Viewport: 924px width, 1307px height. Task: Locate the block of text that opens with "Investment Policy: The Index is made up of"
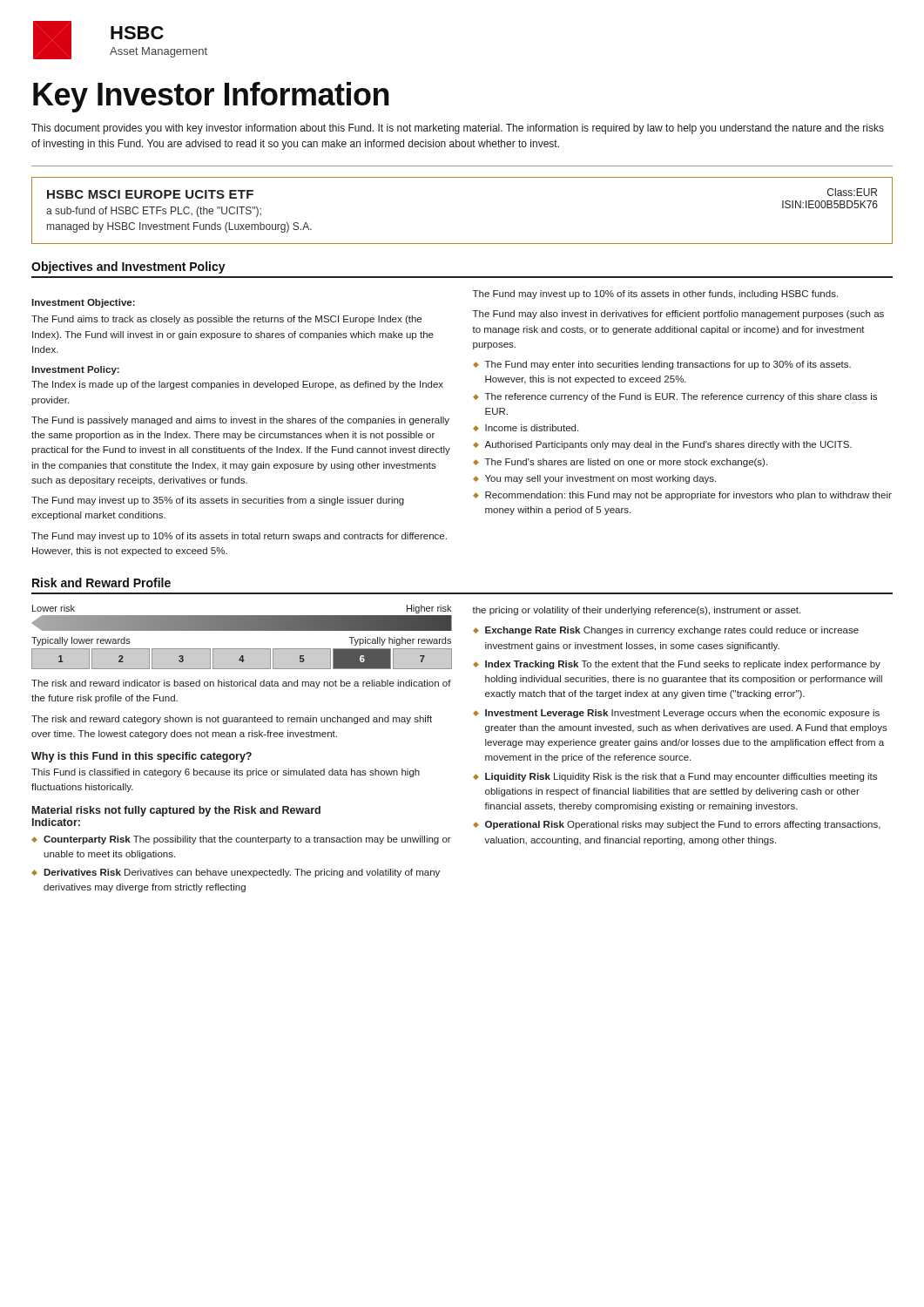tap(237, 385)
